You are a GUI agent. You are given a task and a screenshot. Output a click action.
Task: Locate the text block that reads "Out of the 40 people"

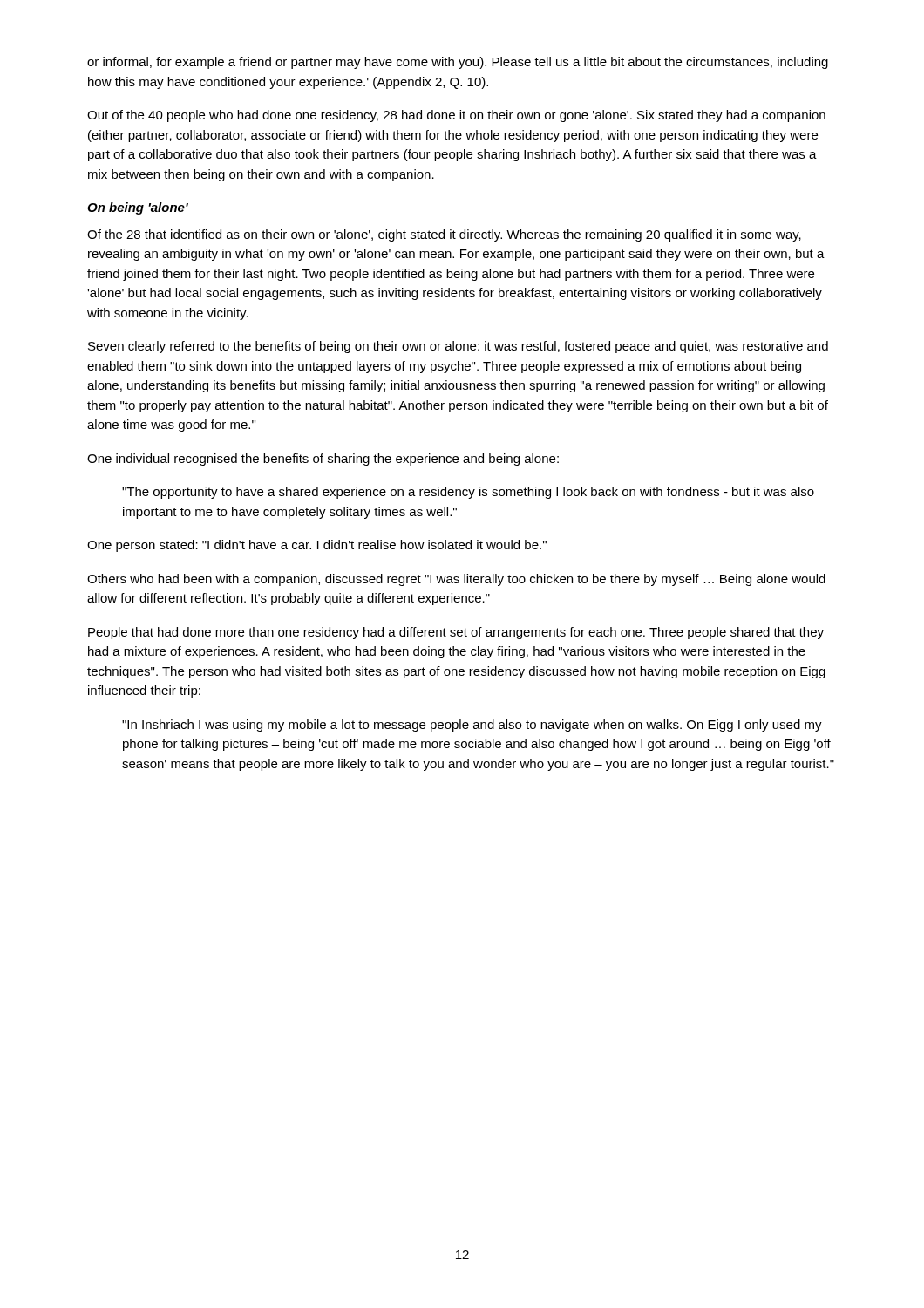click(x=457, y=144)
